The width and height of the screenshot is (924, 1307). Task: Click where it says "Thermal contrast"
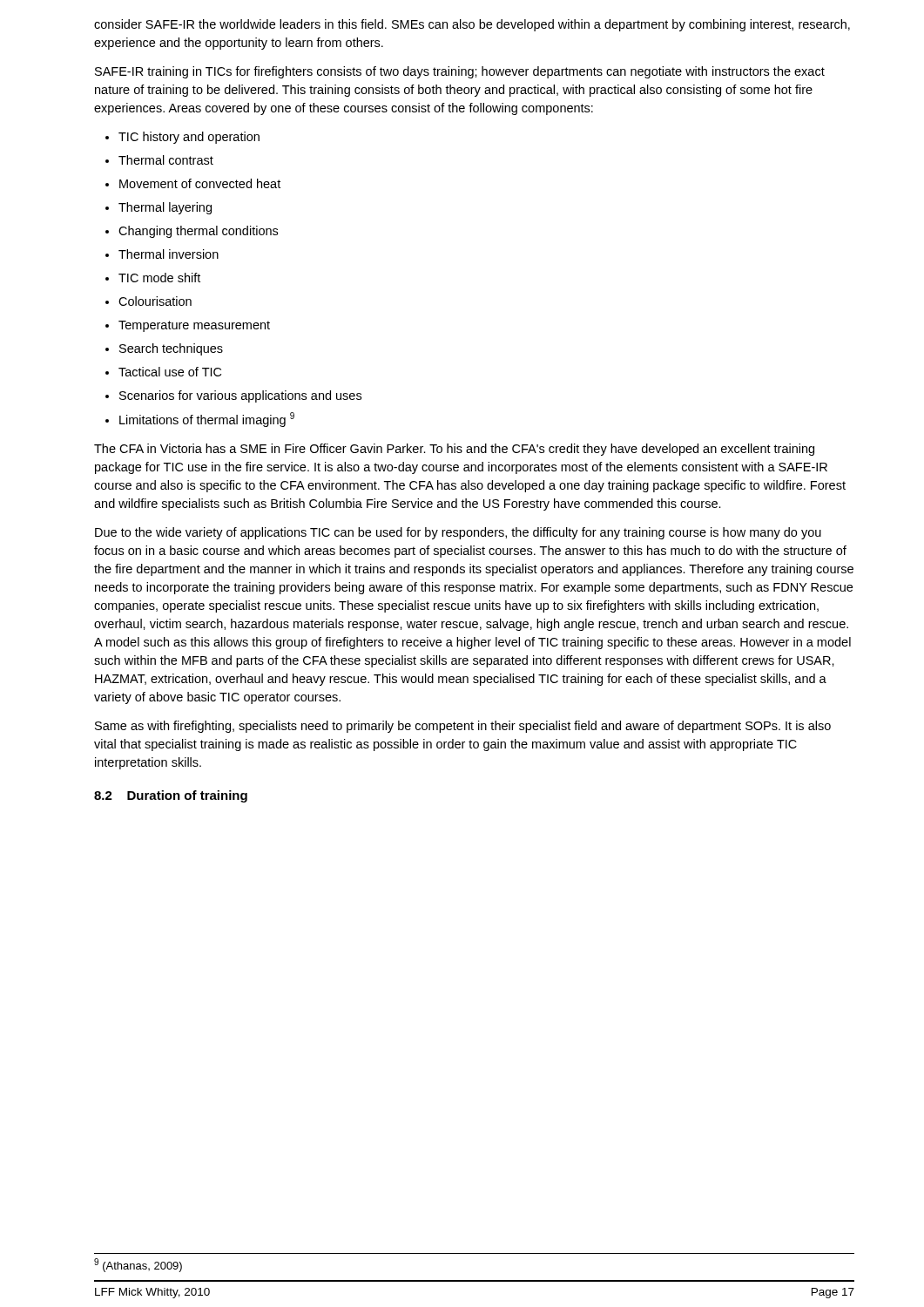click(x=166, y=160)
